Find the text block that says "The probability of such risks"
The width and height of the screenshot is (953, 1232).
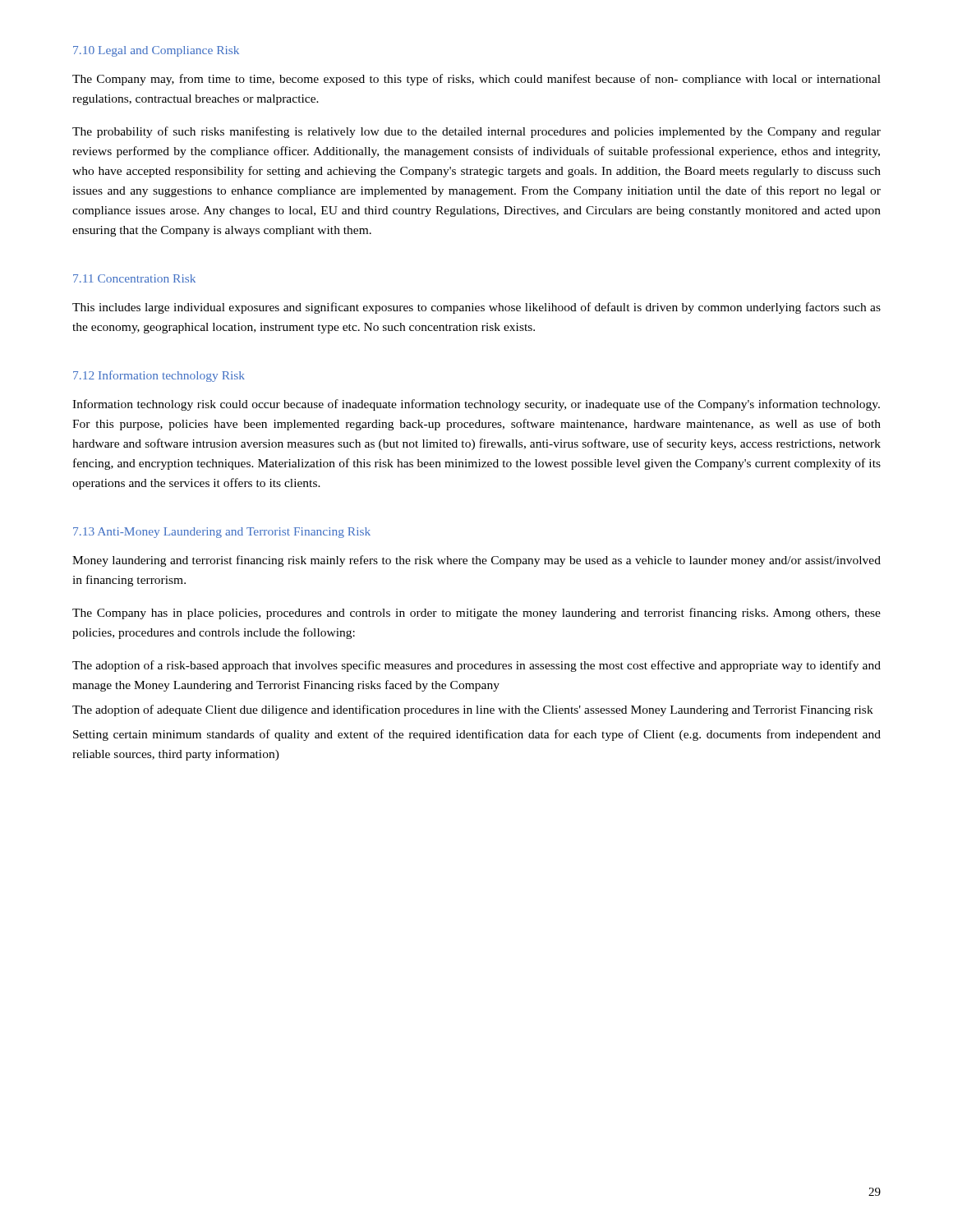point(476,180)
